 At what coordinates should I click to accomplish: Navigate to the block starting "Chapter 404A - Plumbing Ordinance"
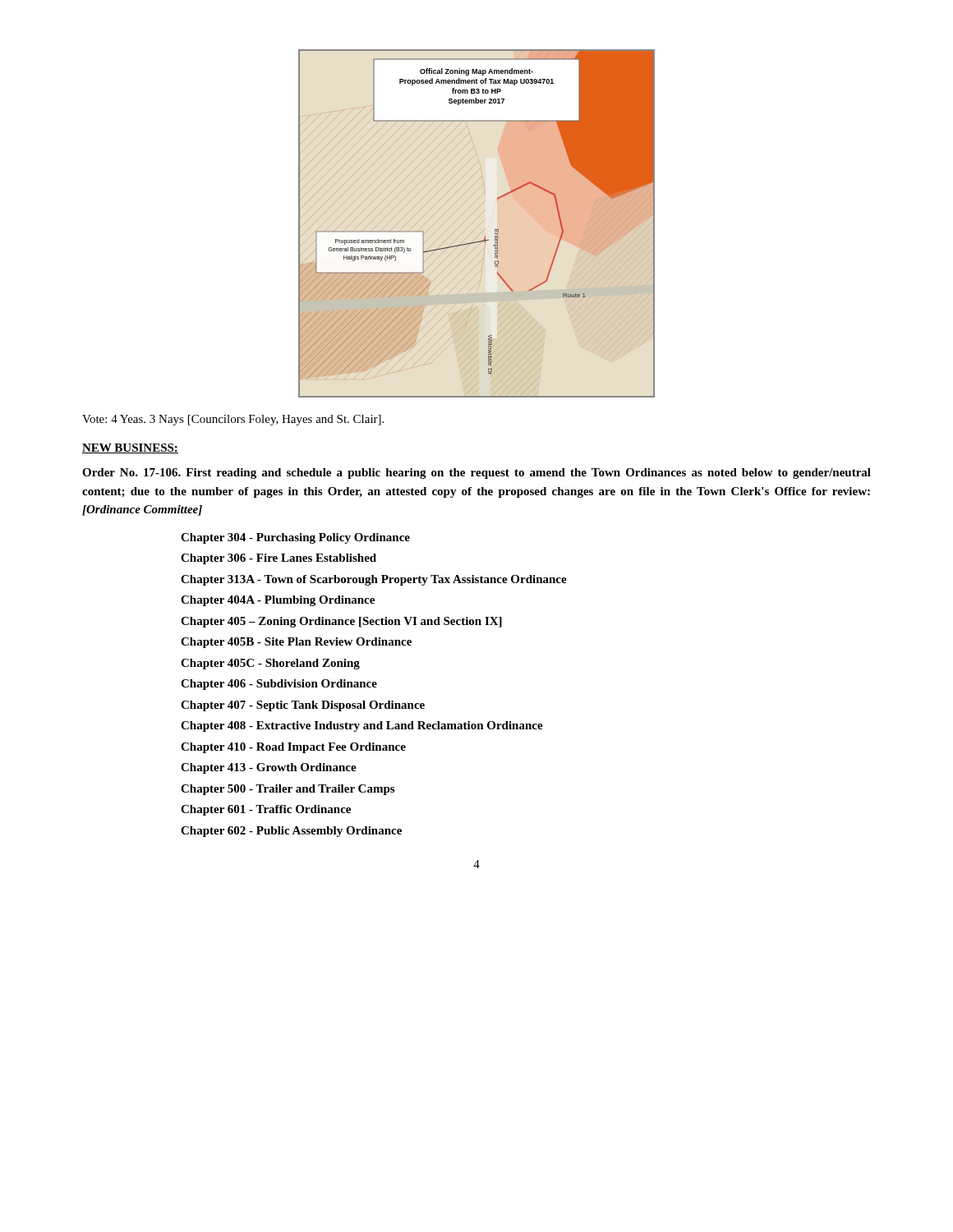pos(278,600)
